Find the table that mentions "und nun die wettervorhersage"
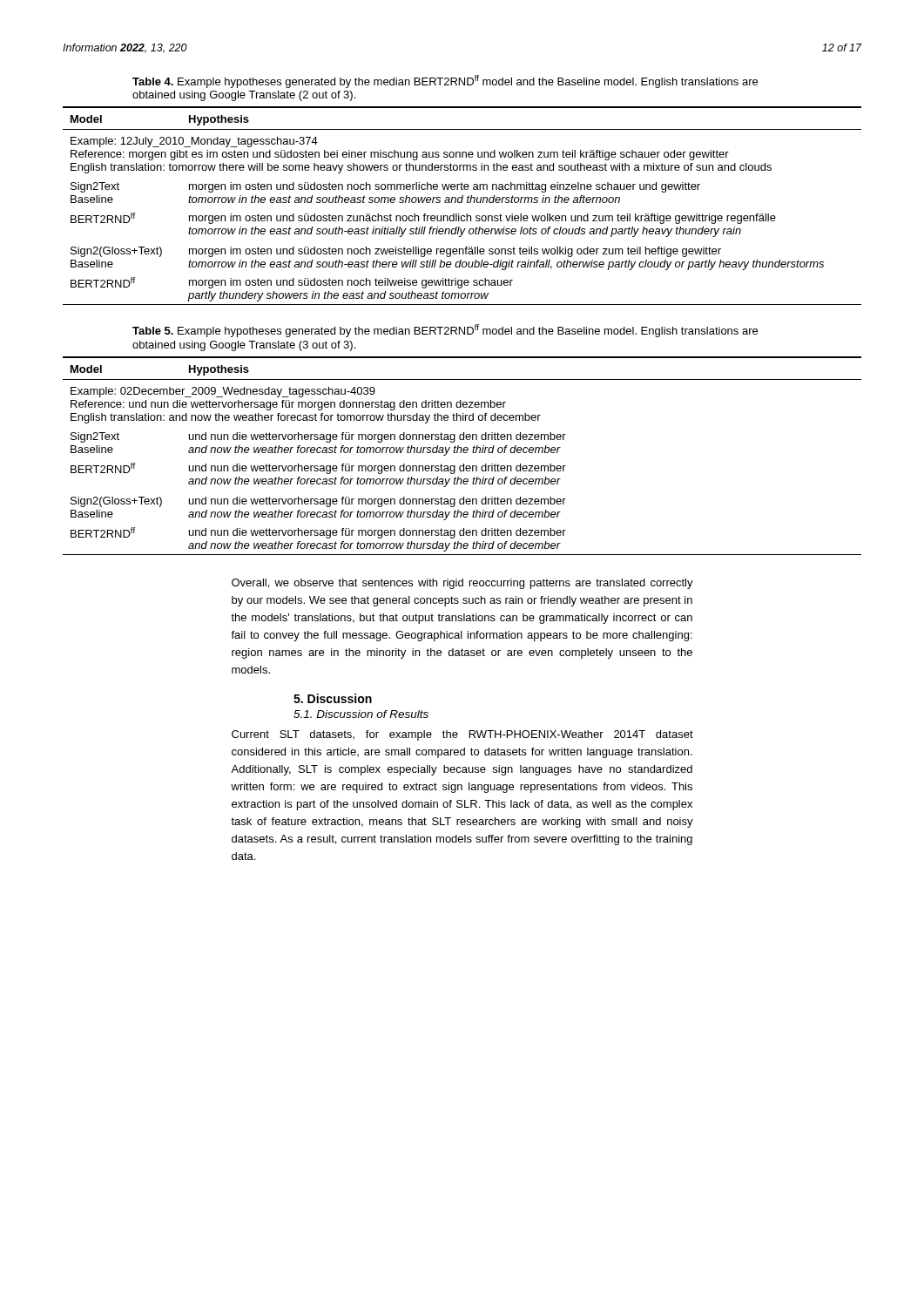The height and width of the screenshot is (1307, 924). (462, 455)
